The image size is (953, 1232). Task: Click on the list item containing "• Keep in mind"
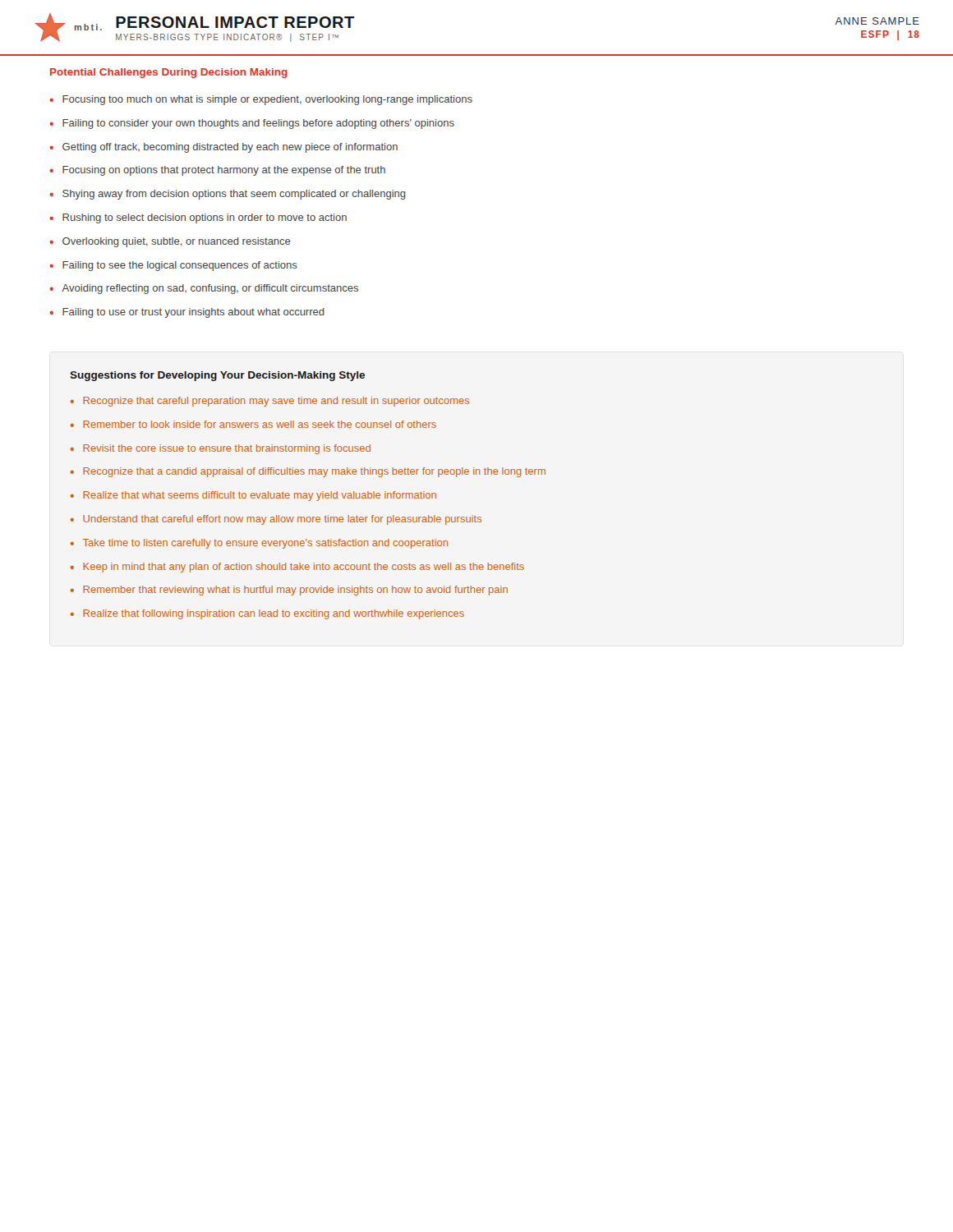click(297, 567)
